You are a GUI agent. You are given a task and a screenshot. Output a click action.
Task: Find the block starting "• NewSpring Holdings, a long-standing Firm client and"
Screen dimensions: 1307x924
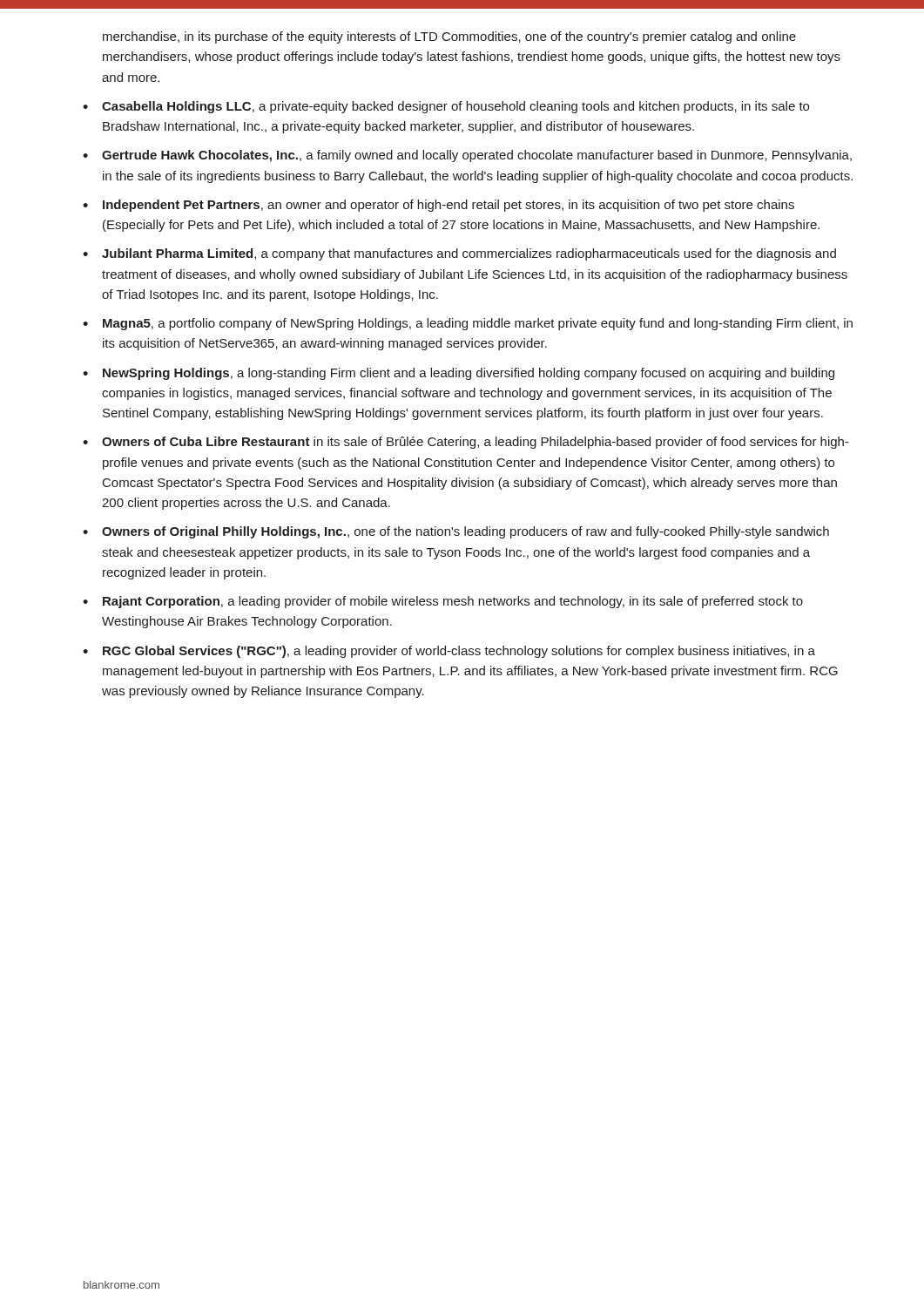tap(471, 392)
